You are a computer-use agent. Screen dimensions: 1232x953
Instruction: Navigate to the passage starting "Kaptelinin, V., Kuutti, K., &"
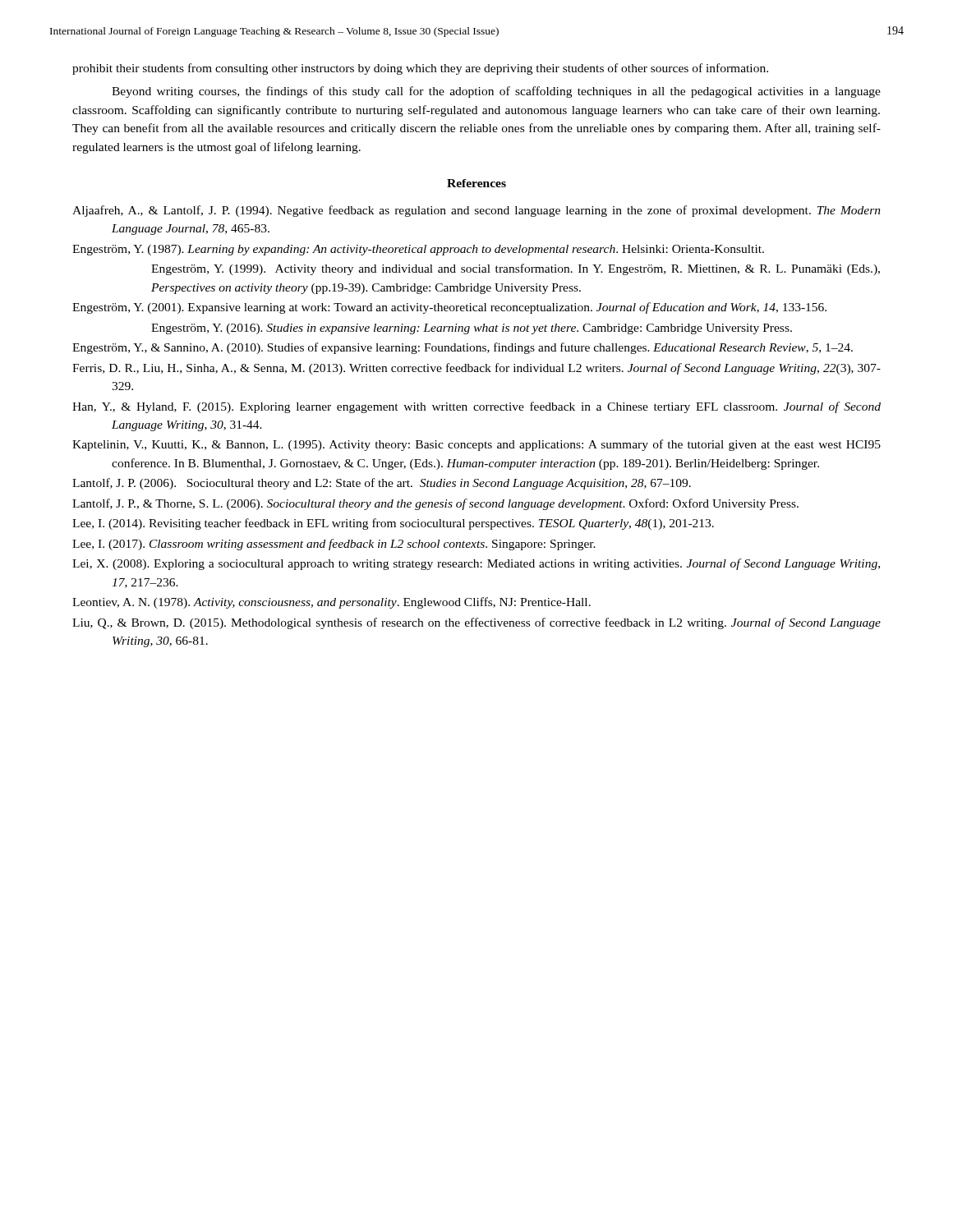476,454
